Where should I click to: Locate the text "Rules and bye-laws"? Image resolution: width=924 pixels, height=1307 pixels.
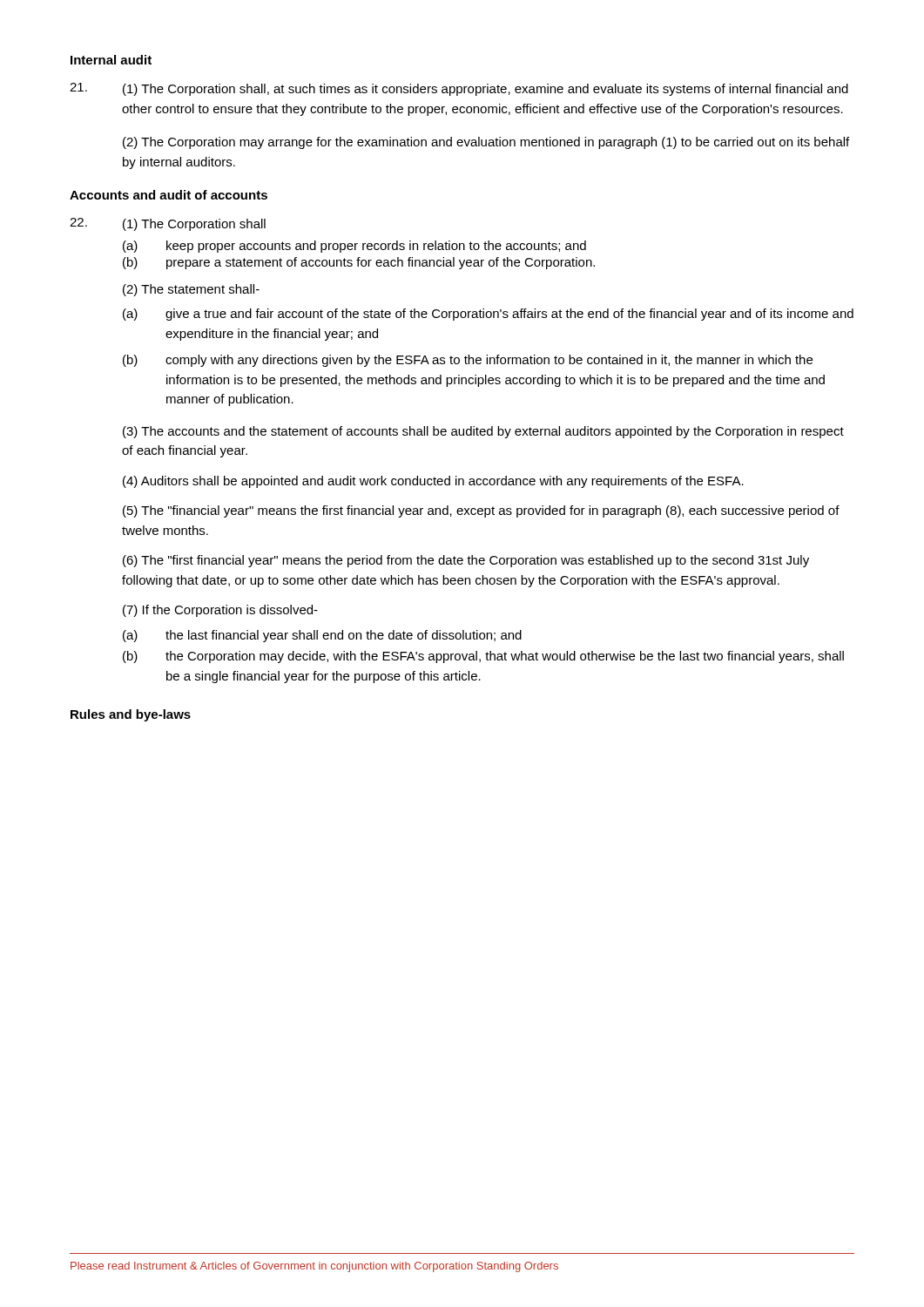pos(130,714)
